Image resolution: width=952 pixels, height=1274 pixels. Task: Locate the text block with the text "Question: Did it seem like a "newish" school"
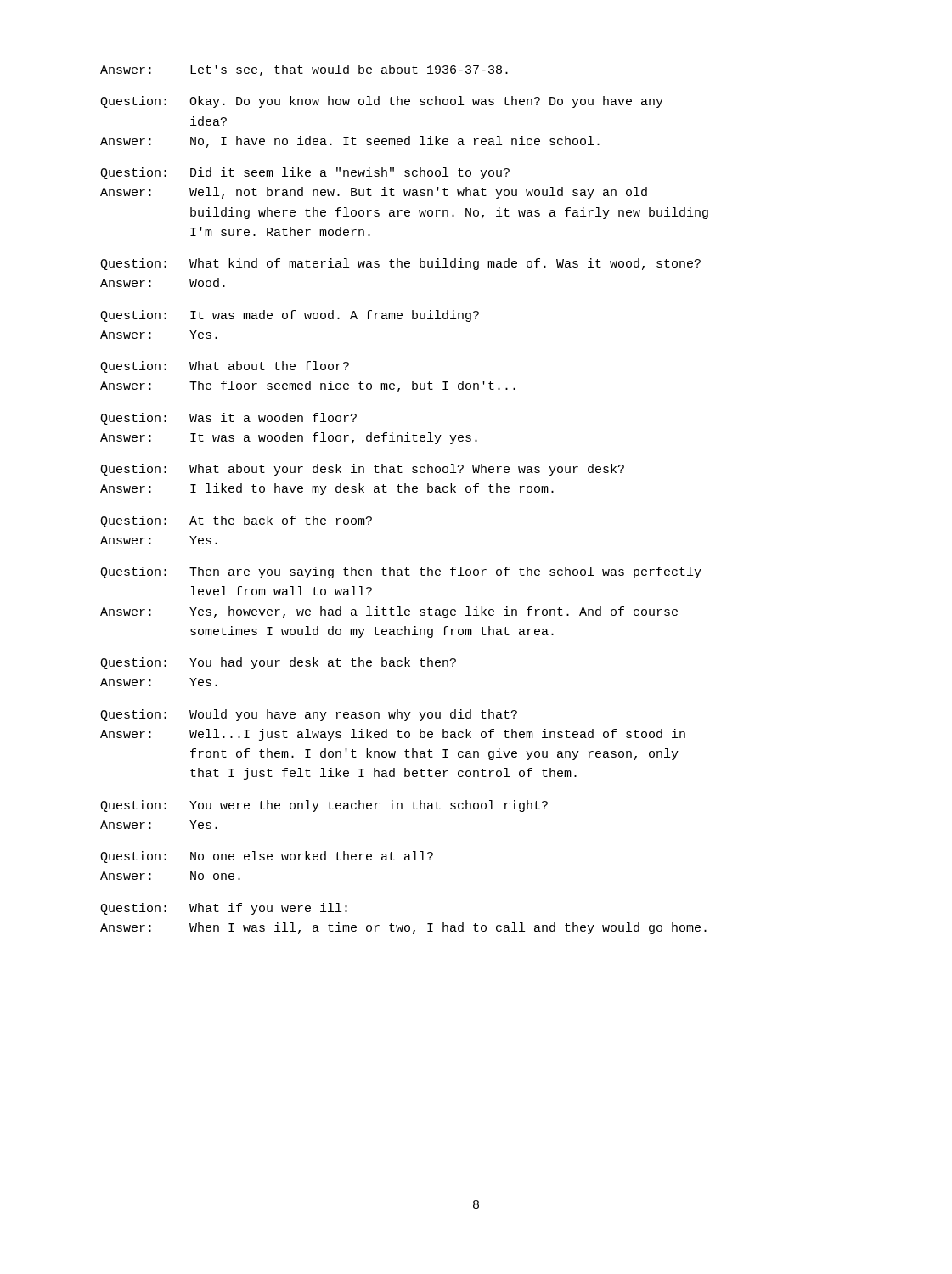(484, 203)
